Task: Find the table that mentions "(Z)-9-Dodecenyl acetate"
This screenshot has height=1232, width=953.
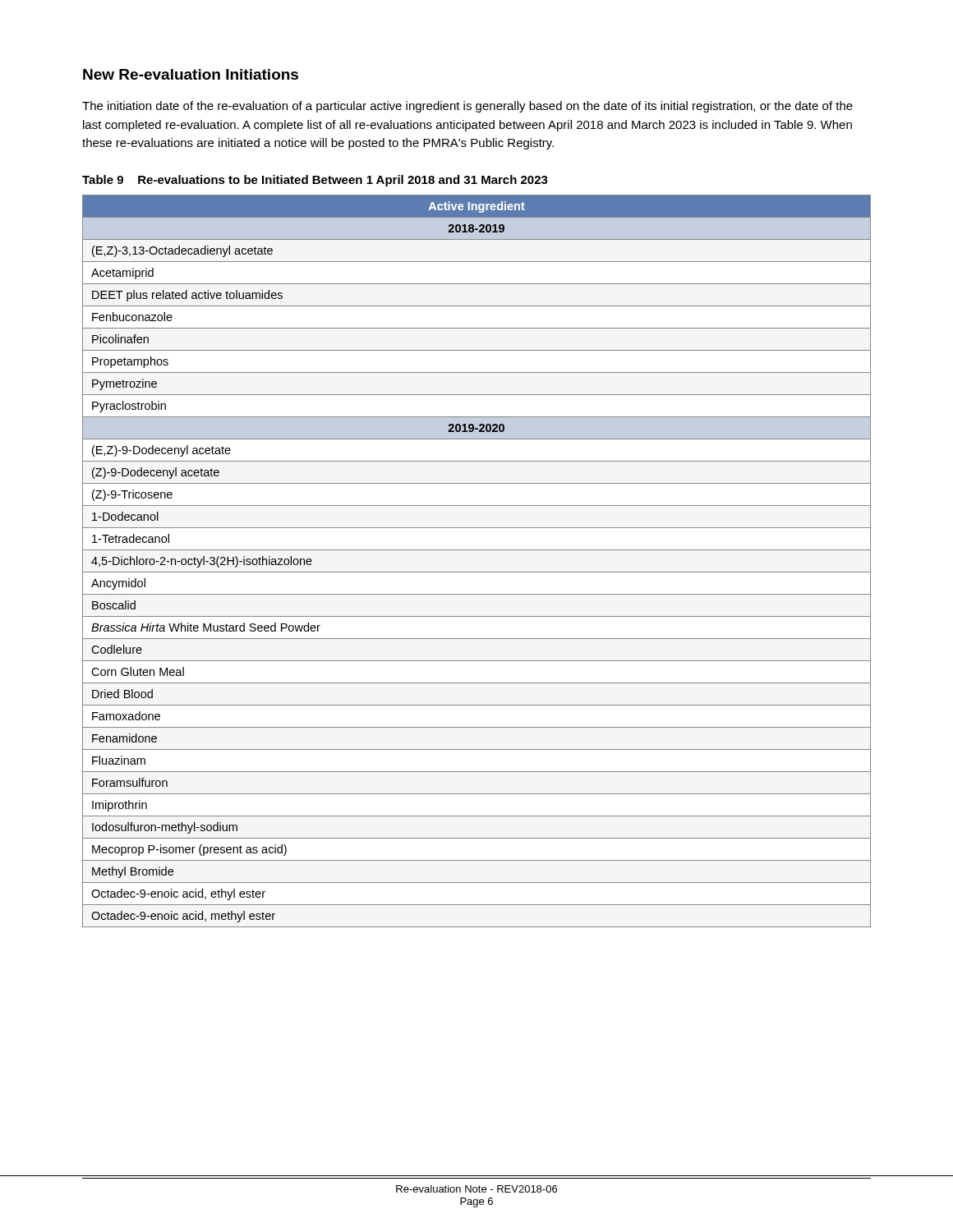Action: pyautogui.click(x=476, y=561)
